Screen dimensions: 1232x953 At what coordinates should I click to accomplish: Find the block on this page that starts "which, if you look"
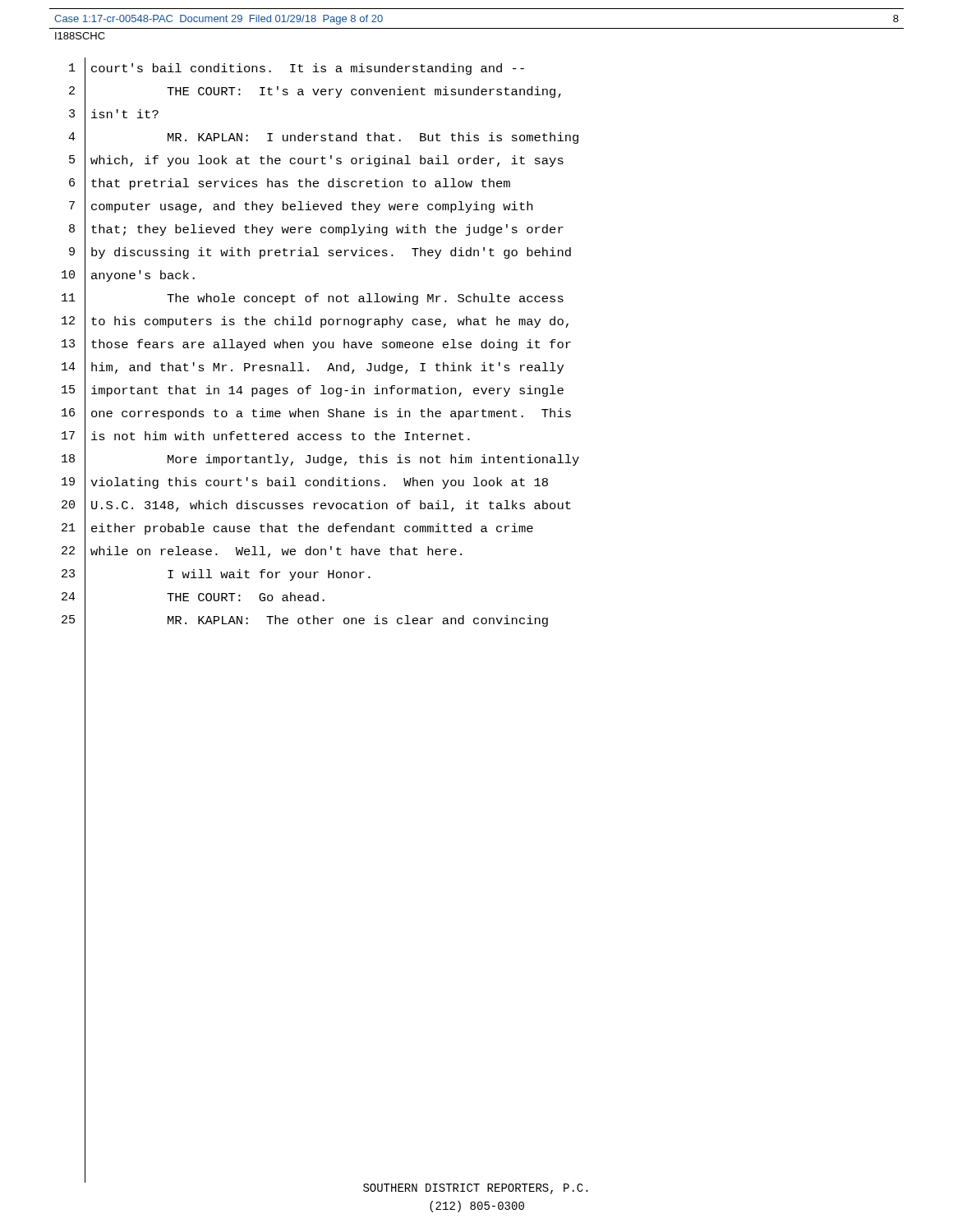click(327, 161)
